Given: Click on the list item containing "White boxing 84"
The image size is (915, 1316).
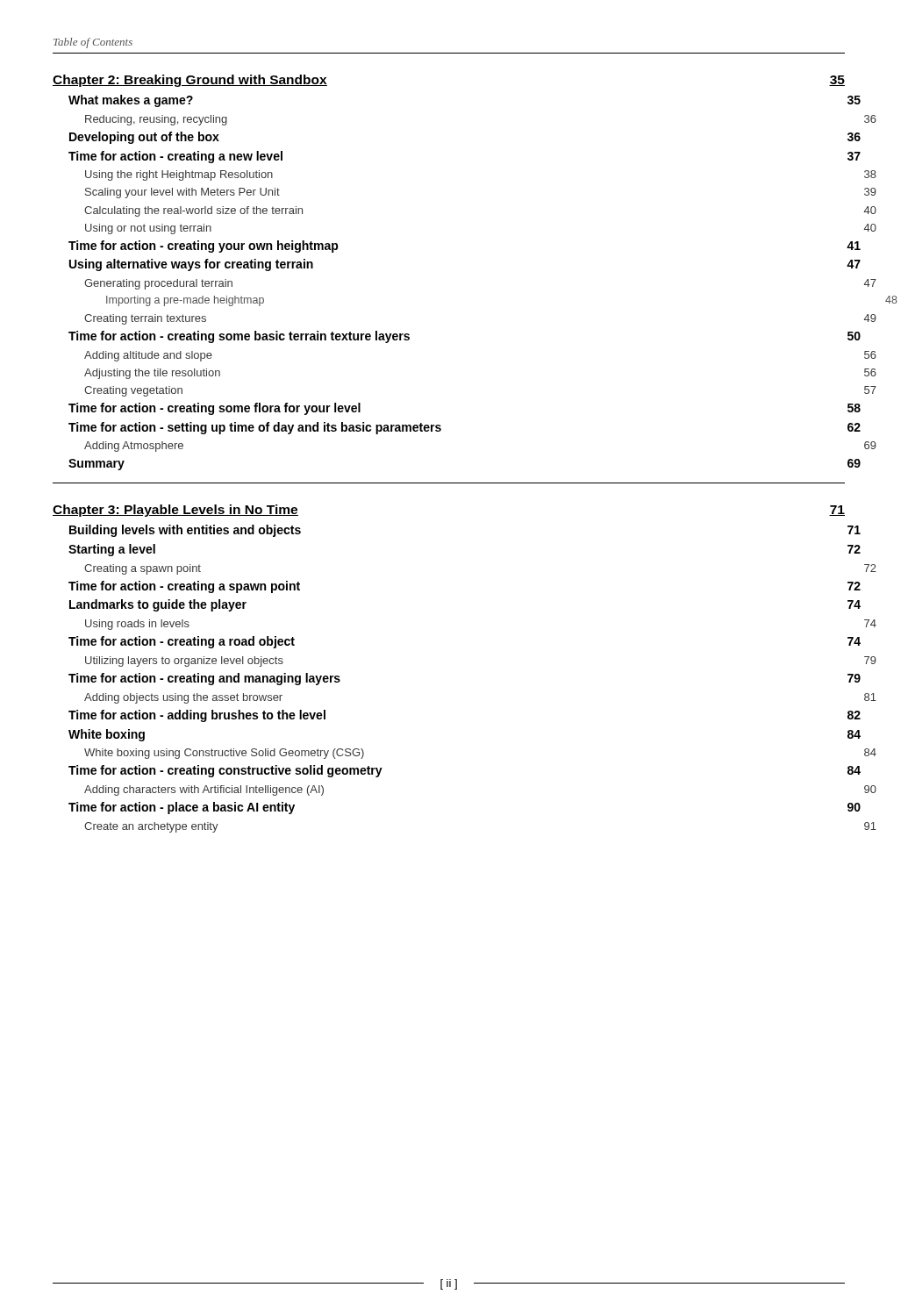Looking at the screenshot, I should [x=110, y=734].
